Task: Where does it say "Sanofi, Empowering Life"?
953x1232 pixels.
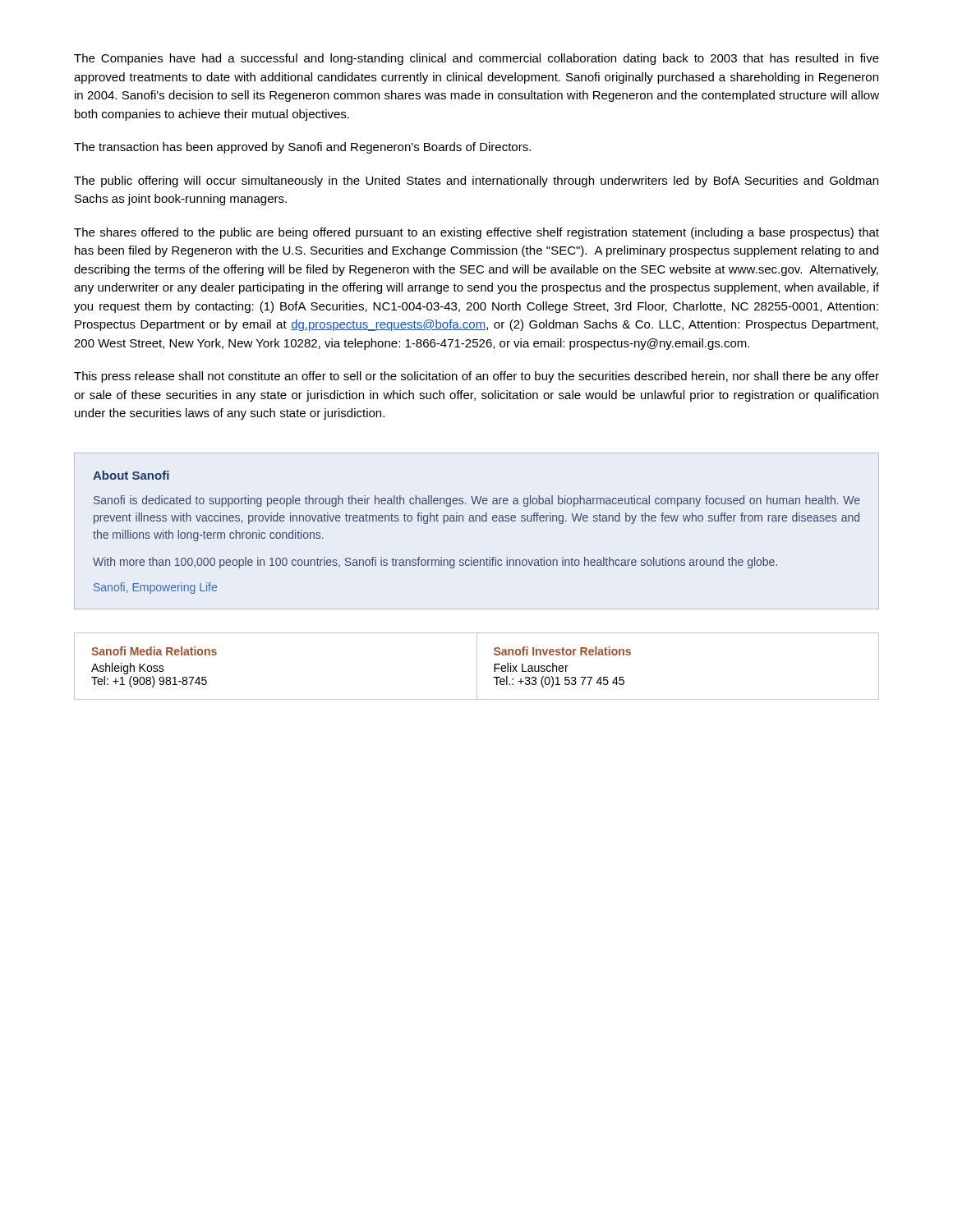Action: pos(155,587)
